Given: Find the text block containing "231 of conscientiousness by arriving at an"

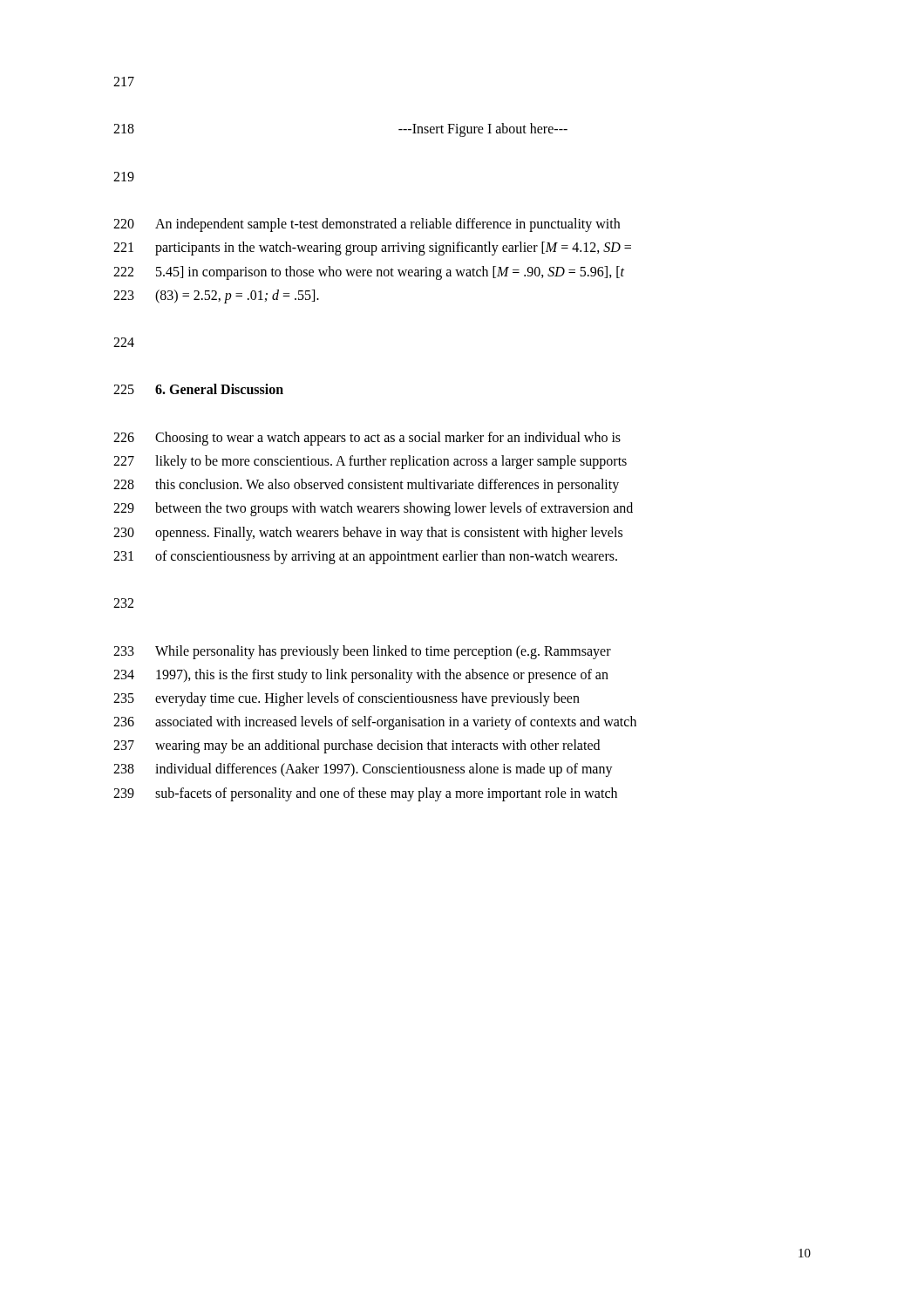Looking at the screenshot, I should [x=462, y=556].
